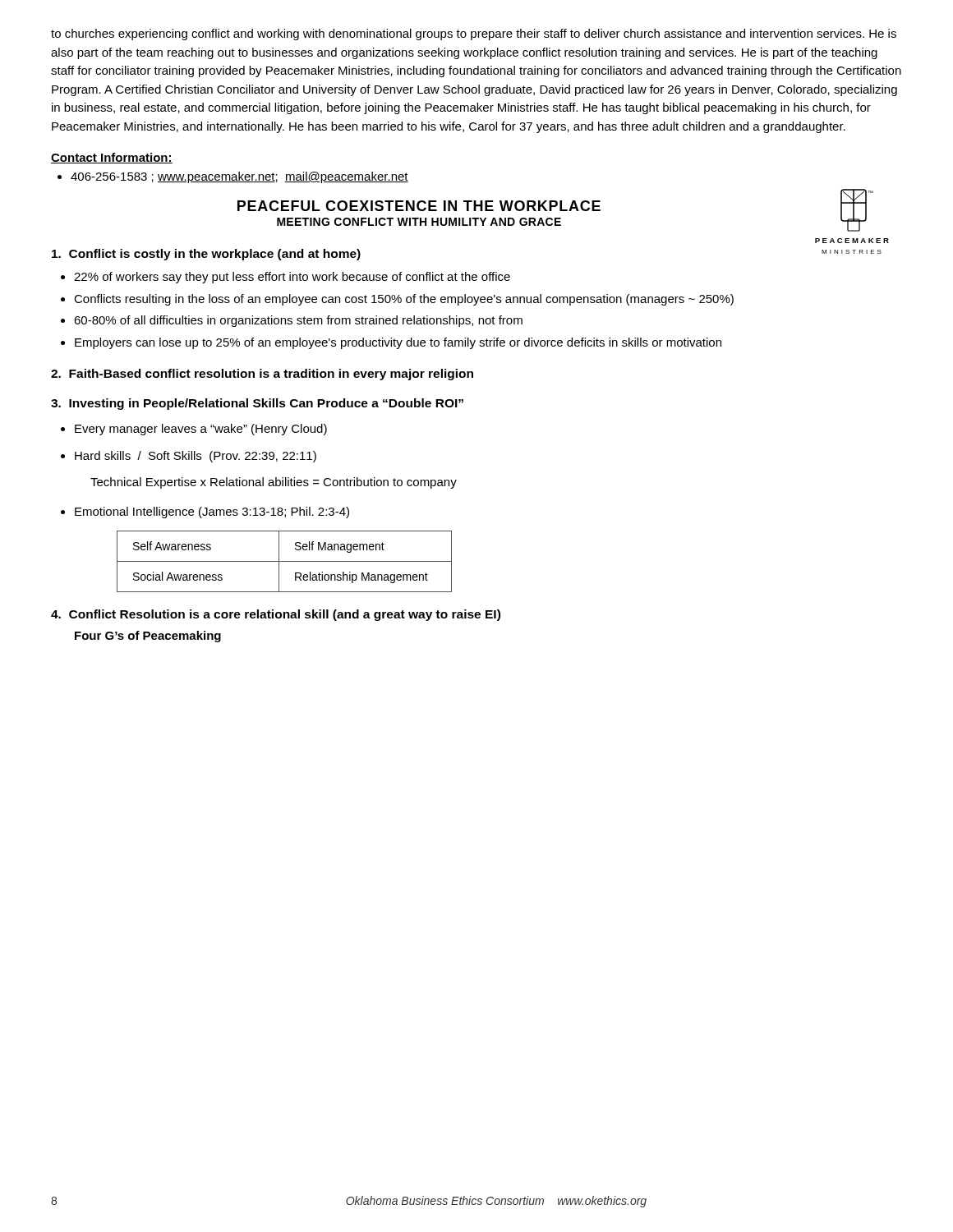The image size is (953, 1232).
Task: Click the section header that begins "1. Conflict is costly in the workplace"
Action: (206, 253)
